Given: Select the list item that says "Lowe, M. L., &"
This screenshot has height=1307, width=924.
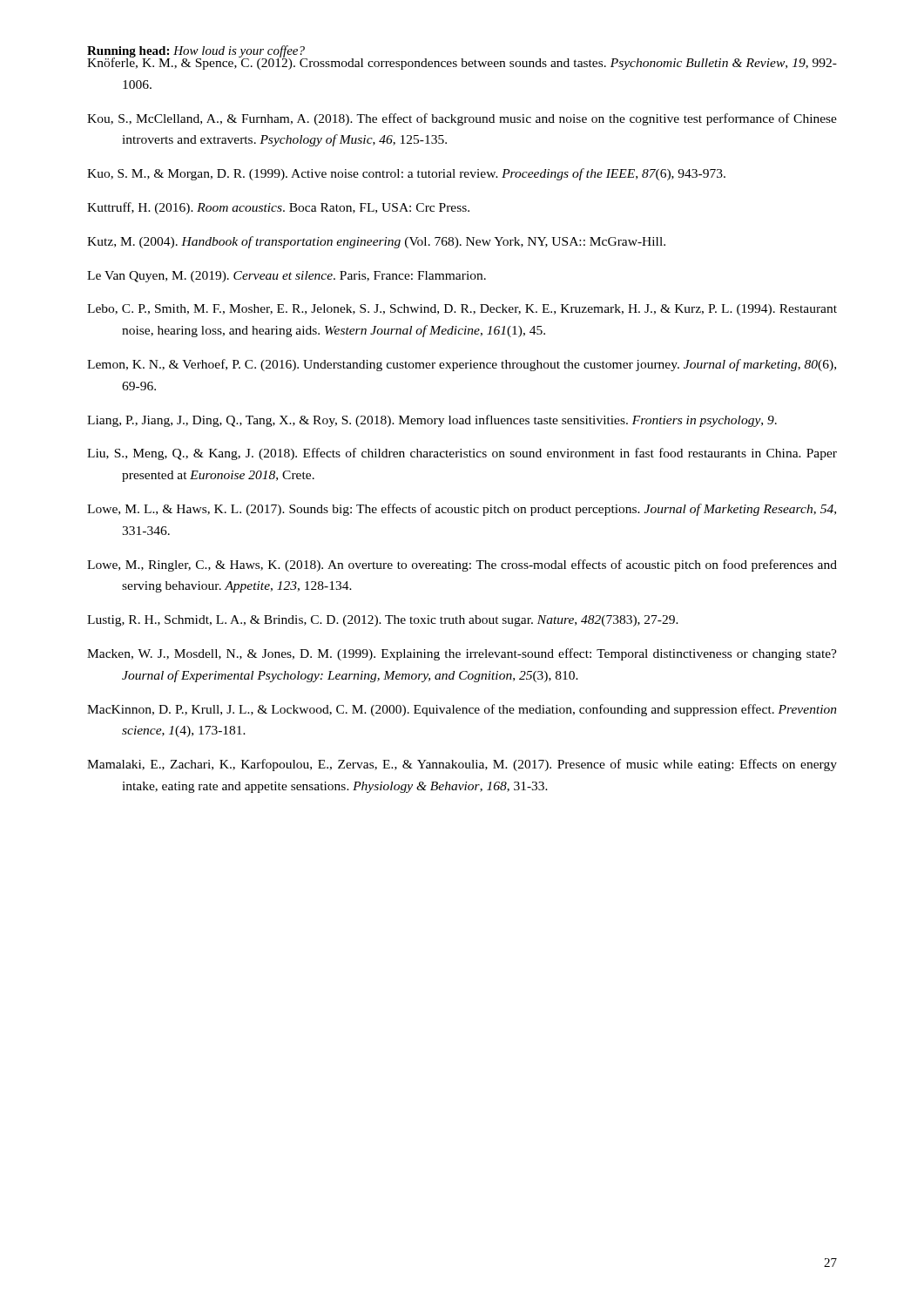Looking at the screenshot, I should tap(462, 519).
